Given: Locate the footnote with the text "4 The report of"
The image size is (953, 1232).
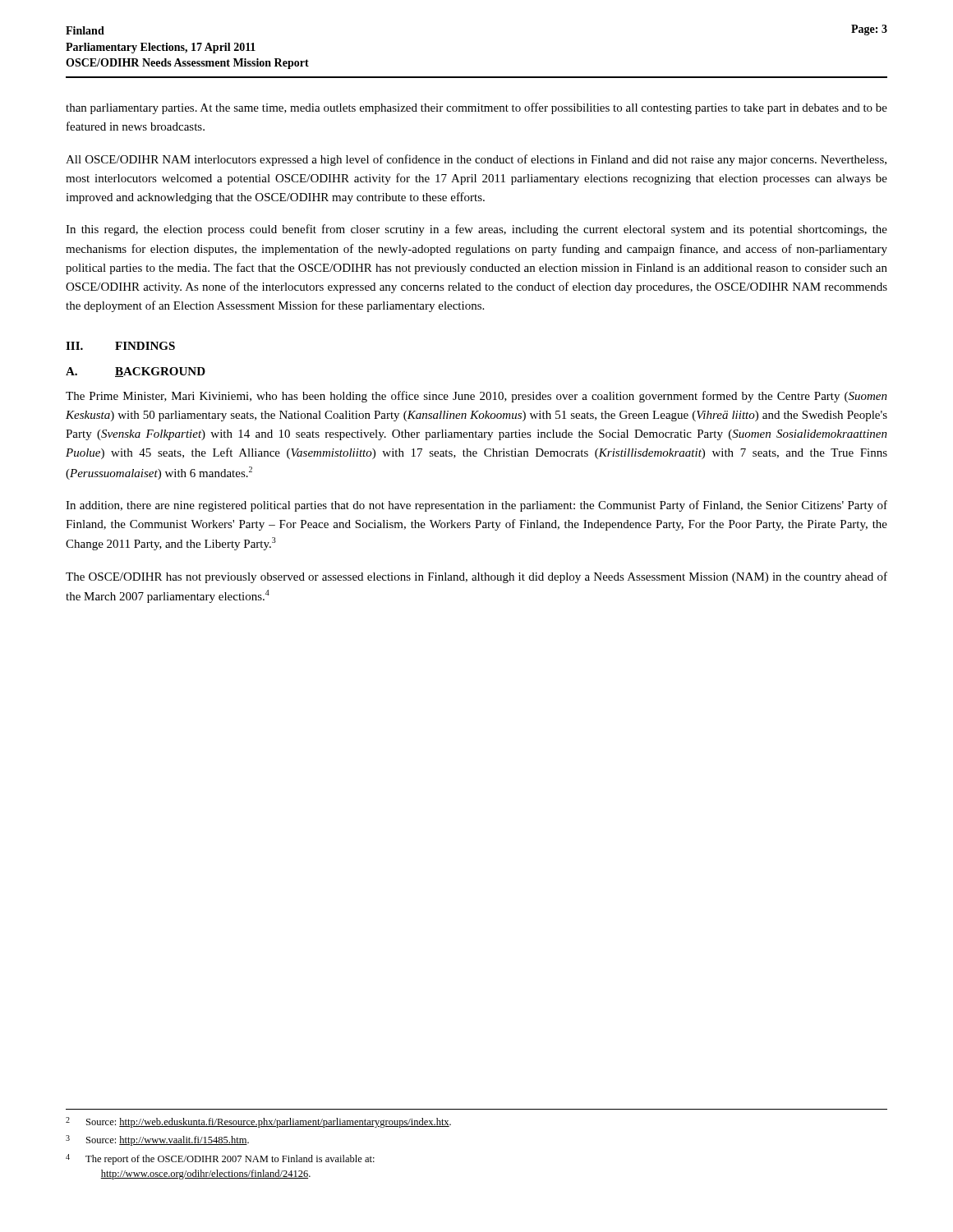Looking at the screenshot, I should coord(220,1166).
